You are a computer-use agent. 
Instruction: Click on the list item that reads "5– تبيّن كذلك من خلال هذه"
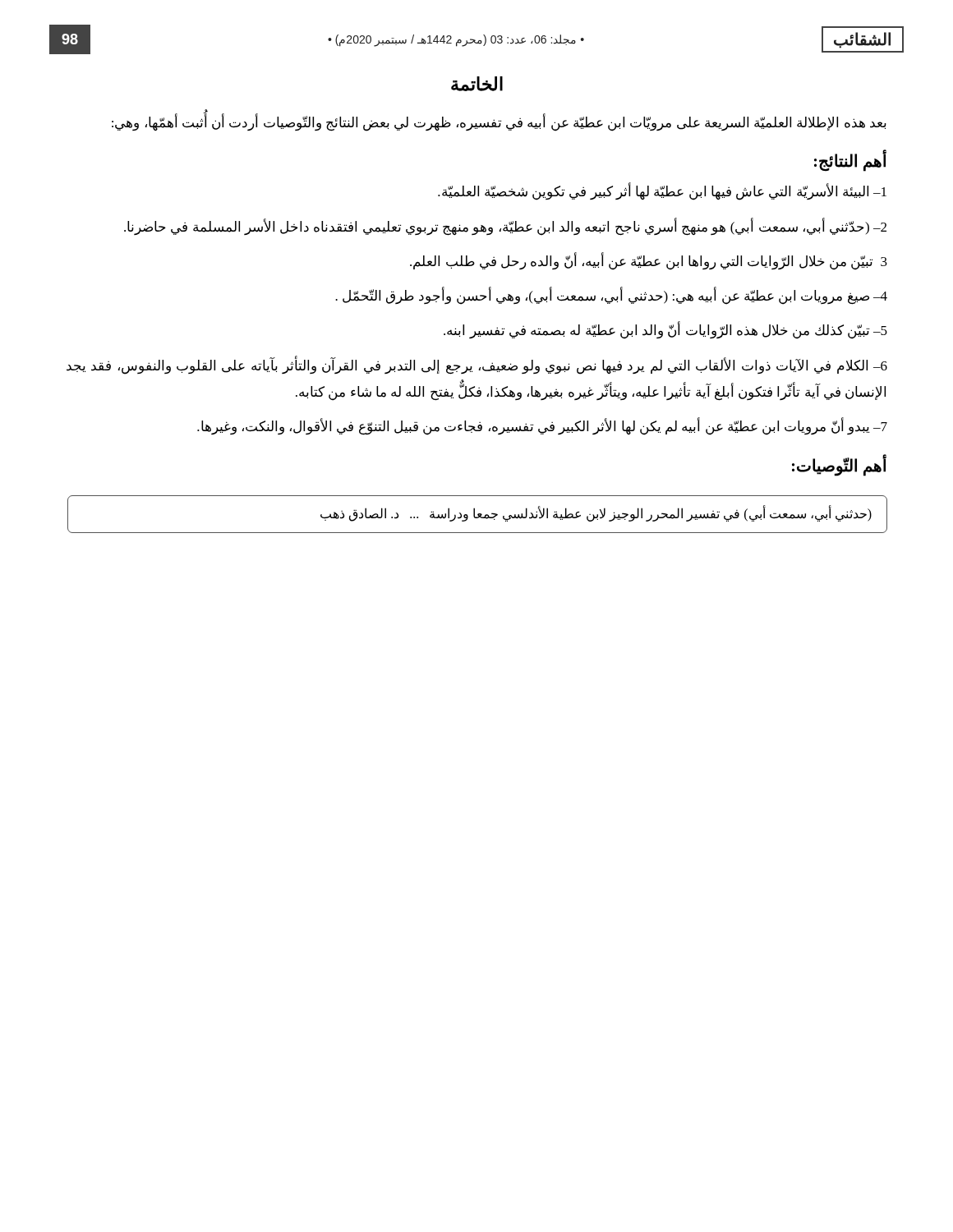coord(665,331)
